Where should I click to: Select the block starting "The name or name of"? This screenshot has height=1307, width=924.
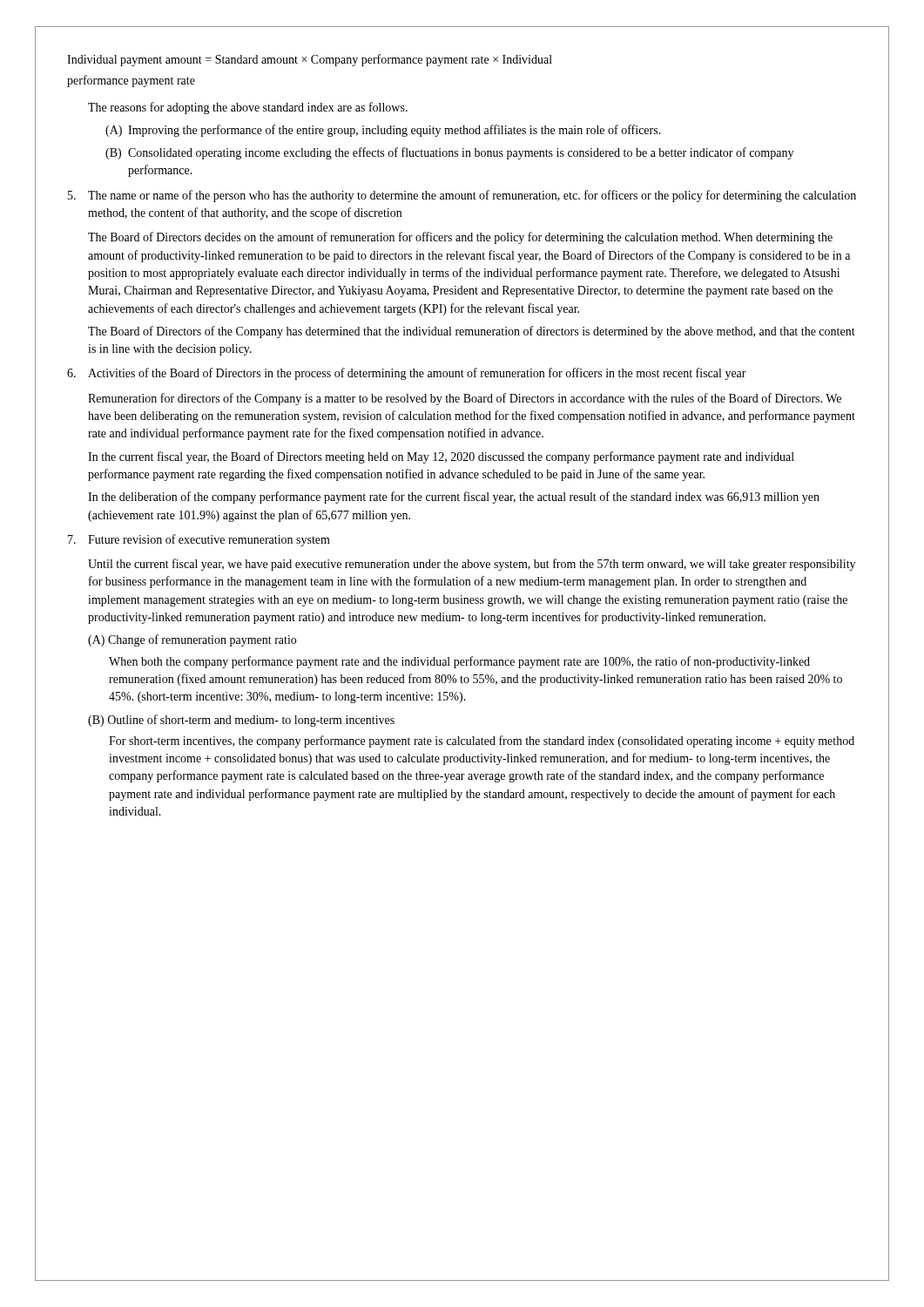tap(462, 205)
